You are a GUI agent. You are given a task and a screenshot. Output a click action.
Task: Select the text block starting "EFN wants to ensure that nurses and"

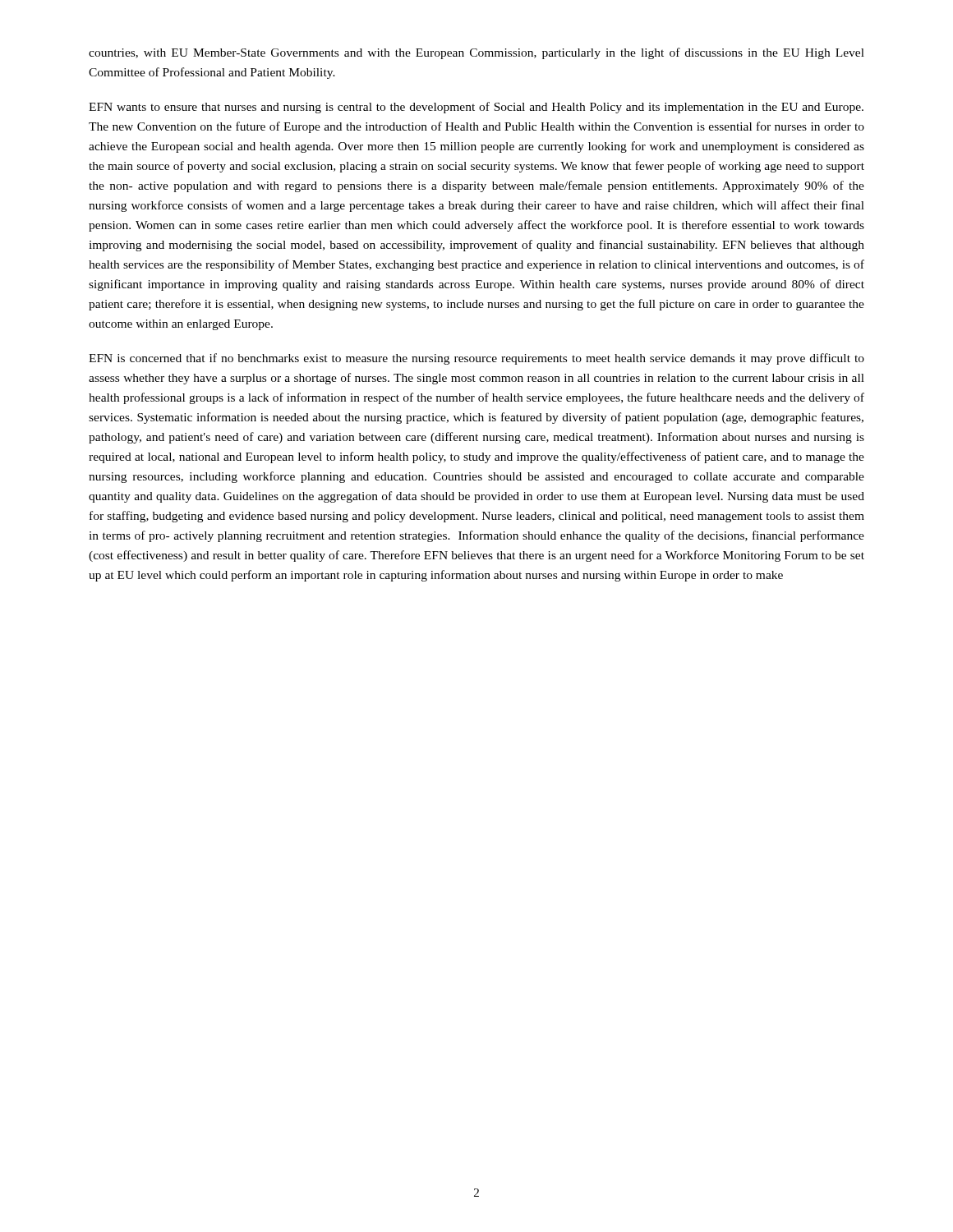[476, 215]
